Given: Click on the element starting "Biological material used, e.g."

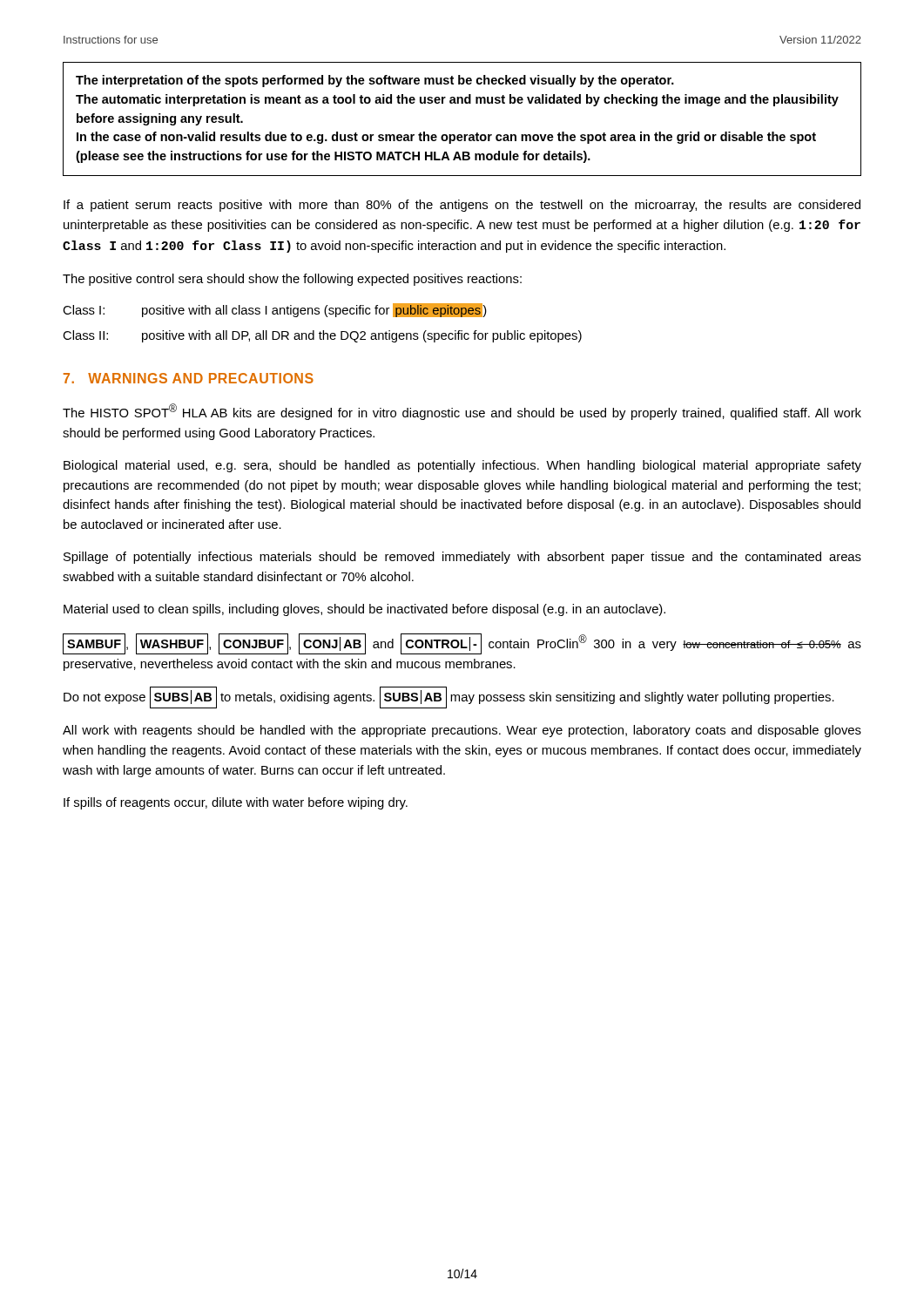Looking at the screenshot, I should pyautogui.click(x=462, y=495).
